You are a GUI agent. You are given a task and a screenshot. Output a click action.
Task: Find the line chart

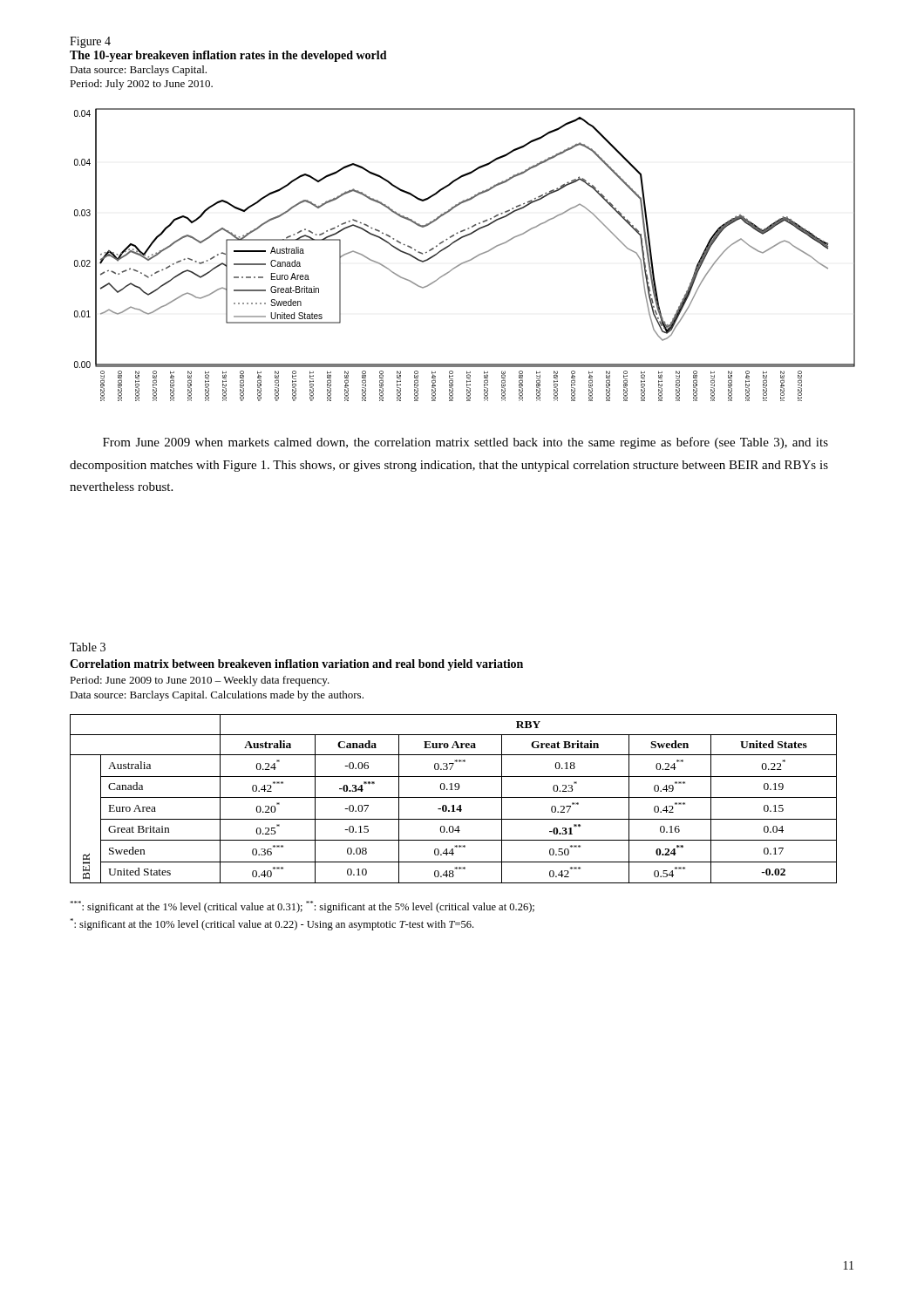(458, 253)
